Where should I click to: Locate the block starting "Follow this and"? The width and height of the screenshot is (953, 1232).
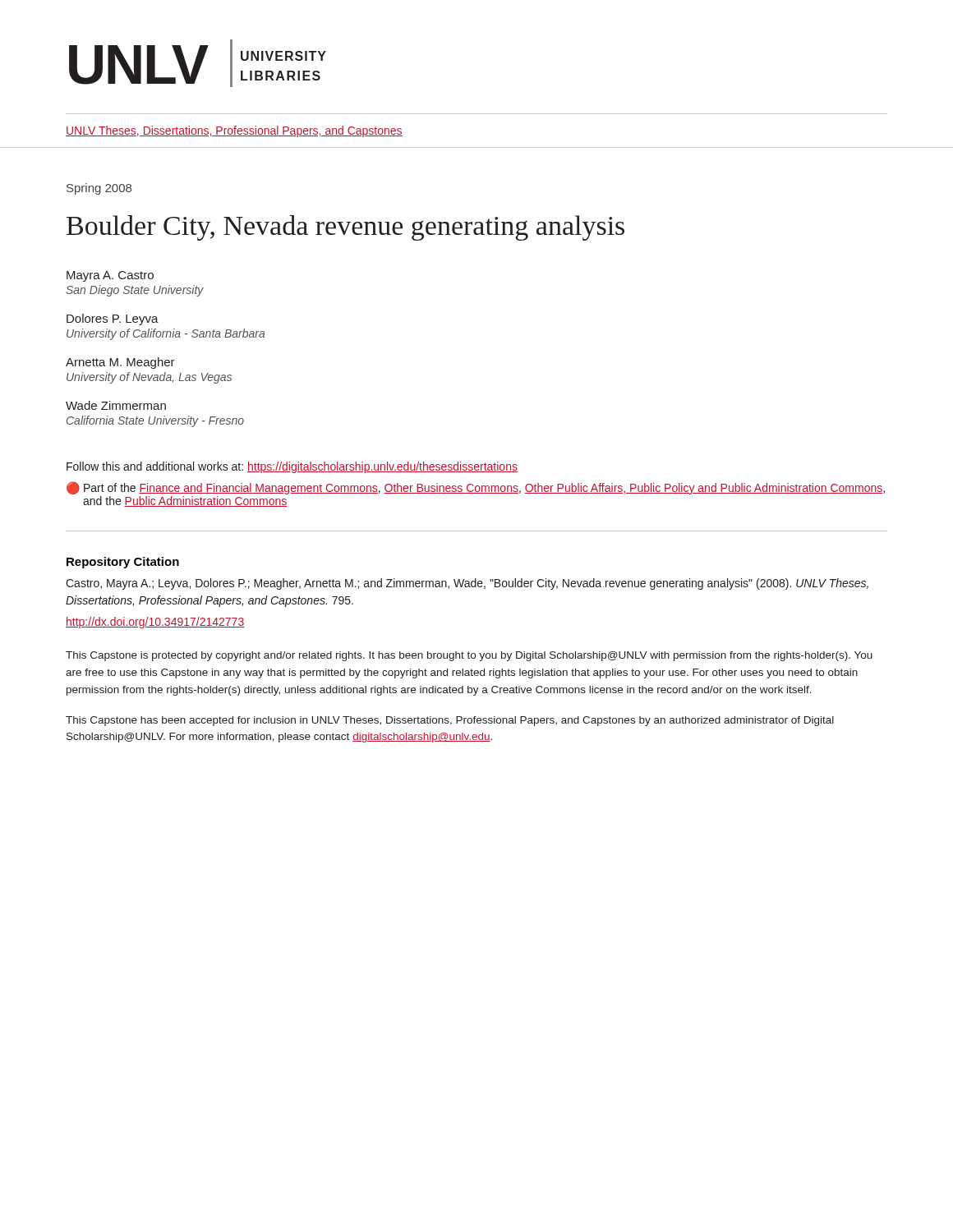click(x=292, y=466)
